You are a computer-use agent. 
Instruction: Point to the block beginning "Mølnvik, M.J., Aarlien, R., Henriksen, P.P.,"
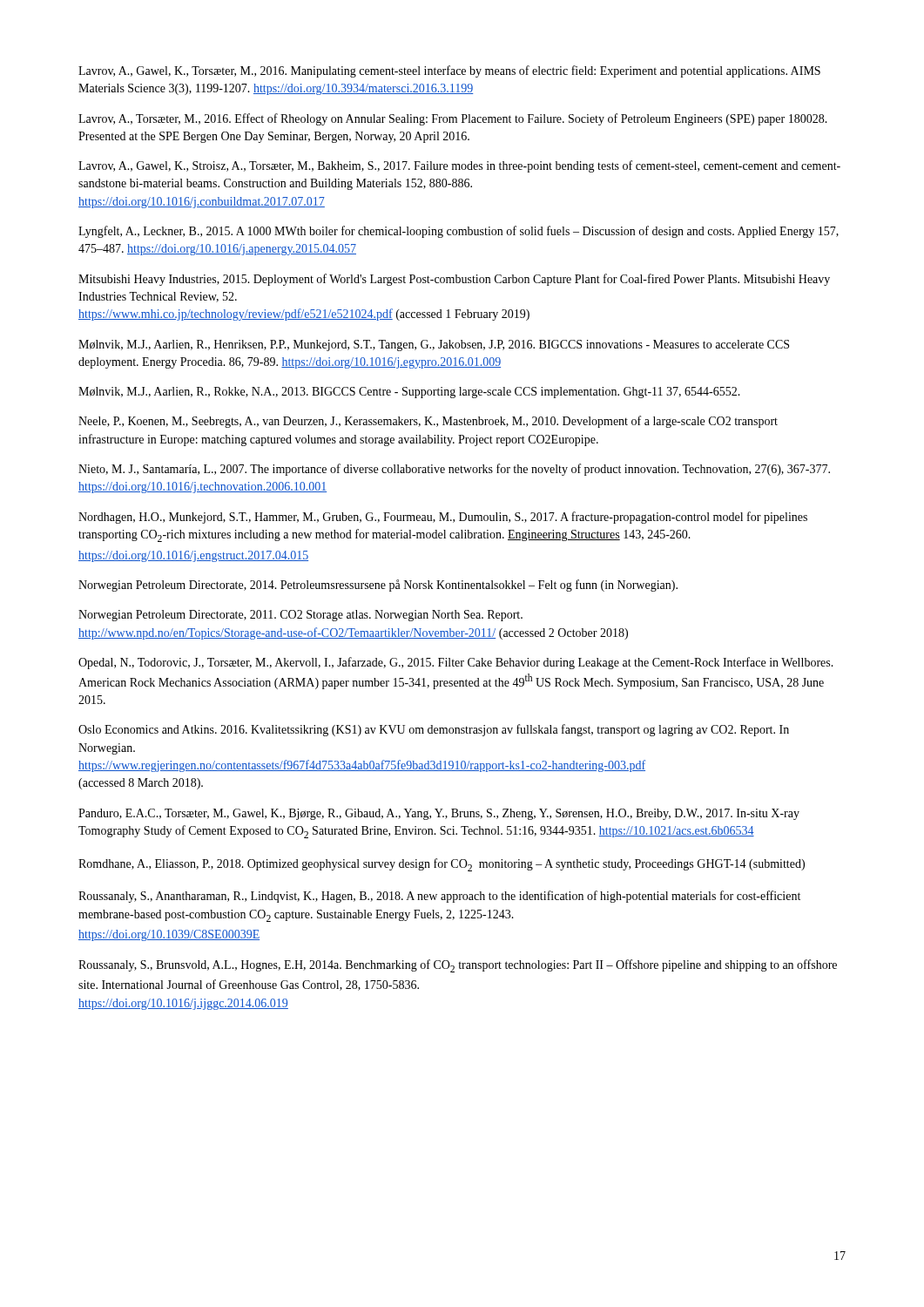434,353
